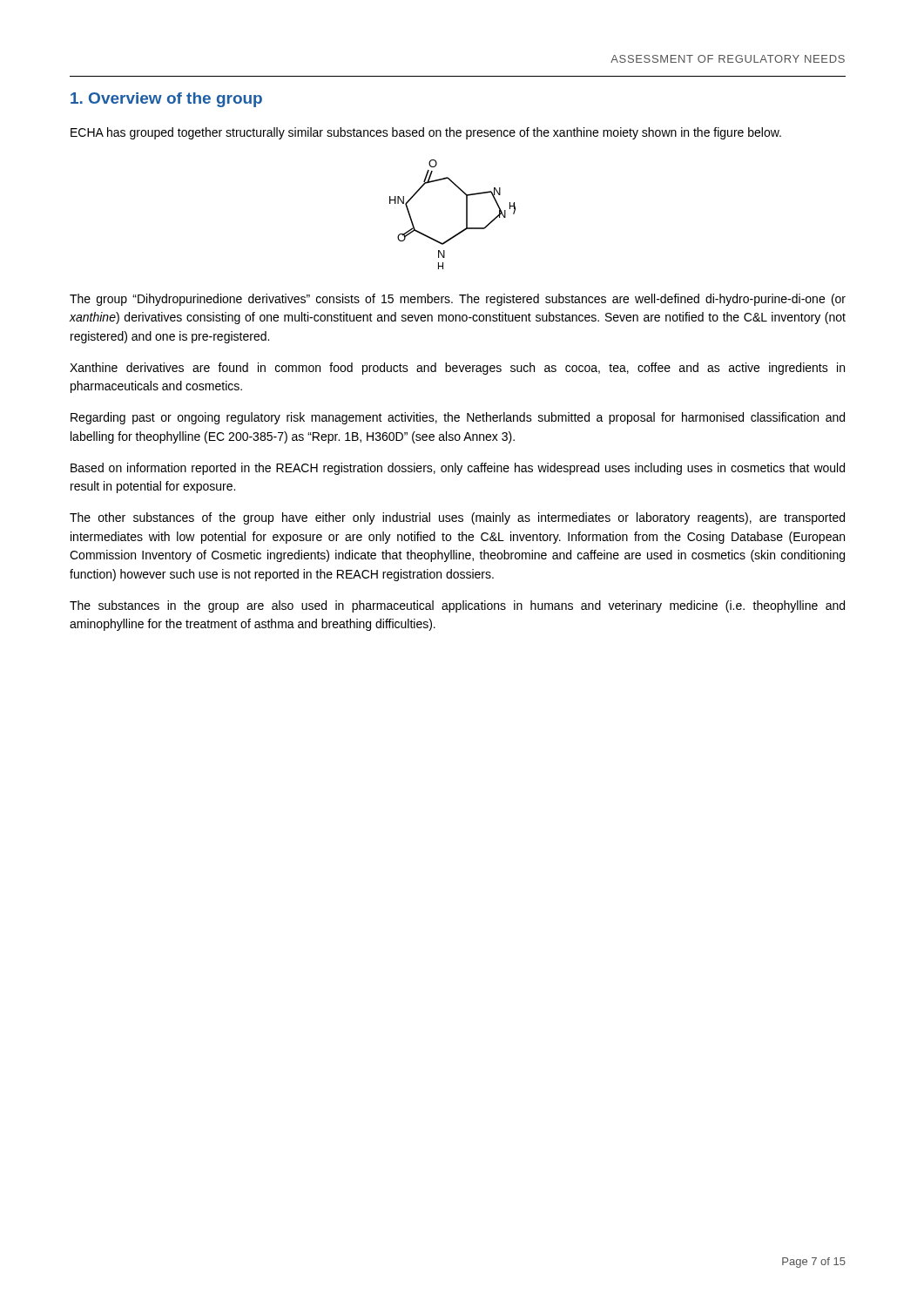
Task: Find the block on this page that starts "The substances in the"
Action: point(458,615)
